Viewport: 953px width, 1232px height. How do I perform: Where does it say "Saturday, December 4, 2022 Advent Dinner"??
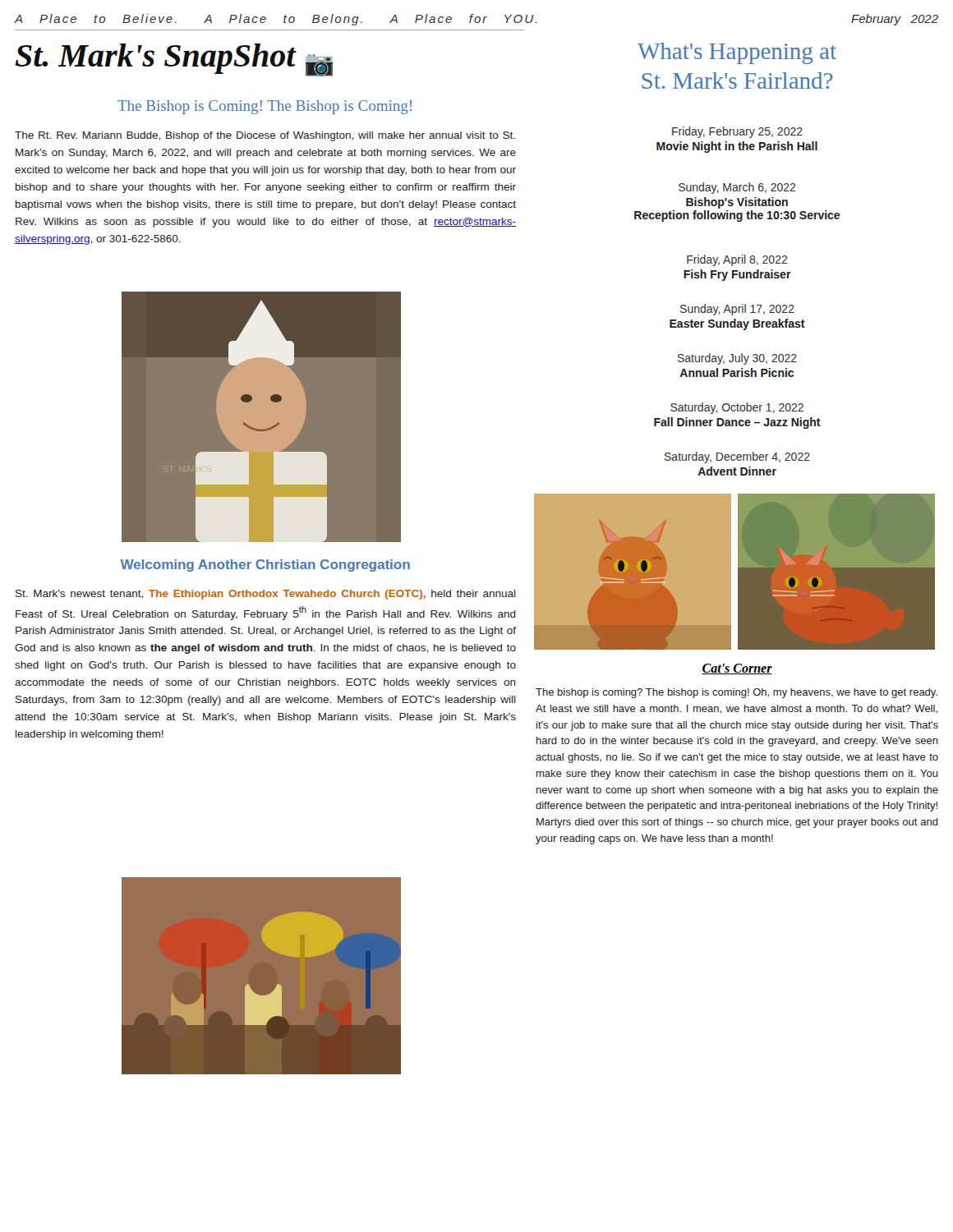click(x=737, y=464)
